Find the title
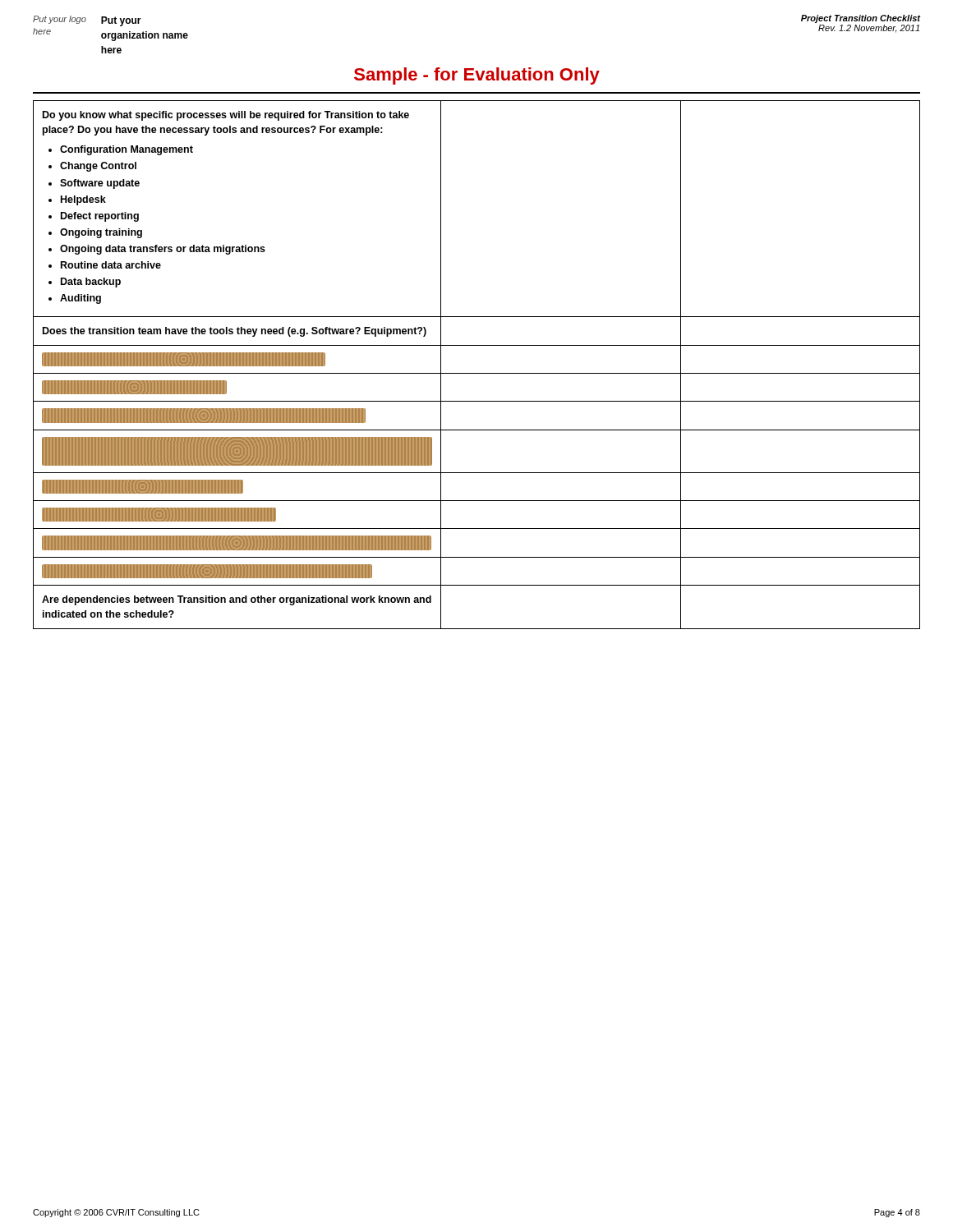This screenshot has width=953, height=1232. [x=476, y=74]
